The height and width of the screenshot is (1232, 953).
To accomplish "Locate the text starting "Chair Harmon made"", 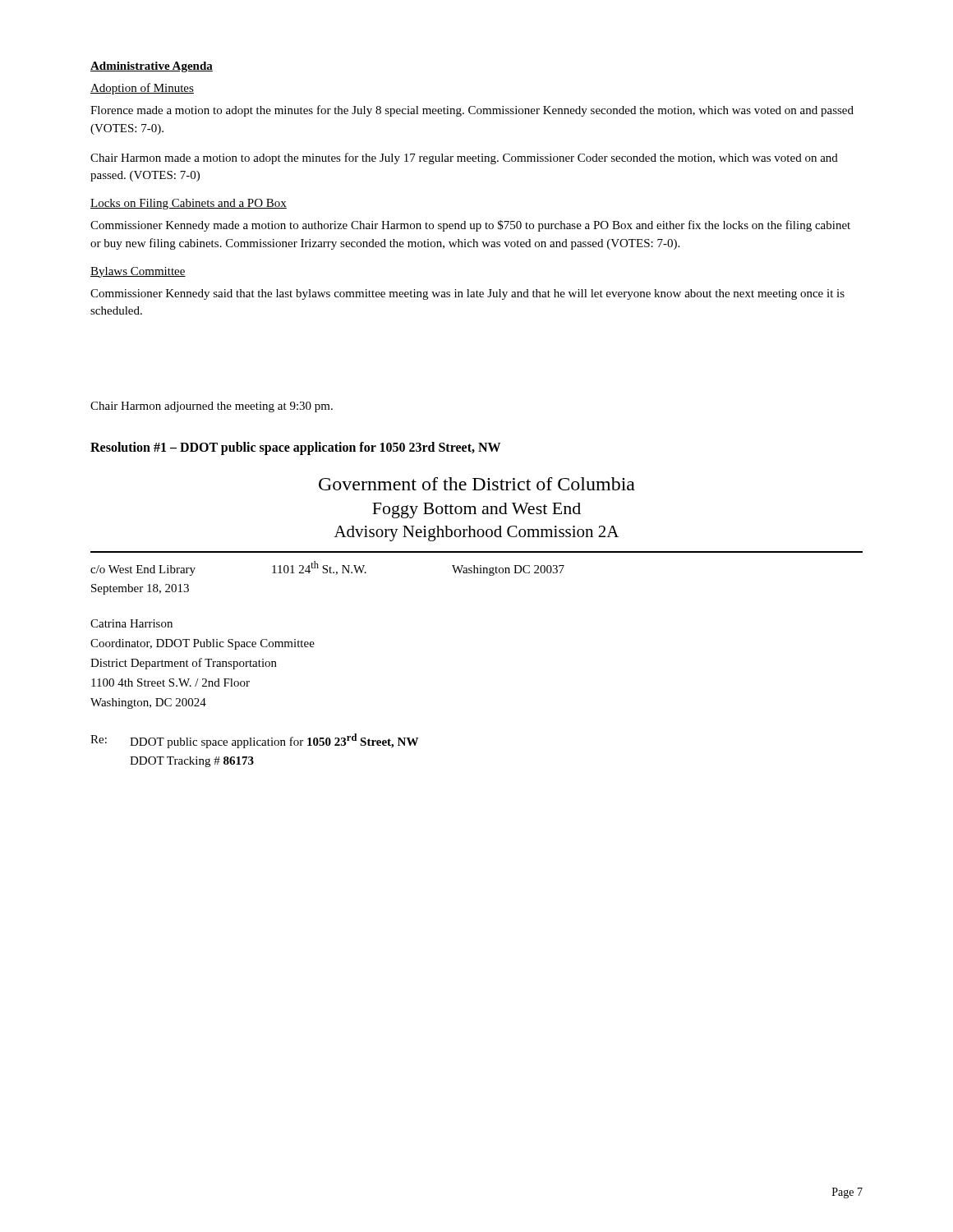I will pos(464,166).
